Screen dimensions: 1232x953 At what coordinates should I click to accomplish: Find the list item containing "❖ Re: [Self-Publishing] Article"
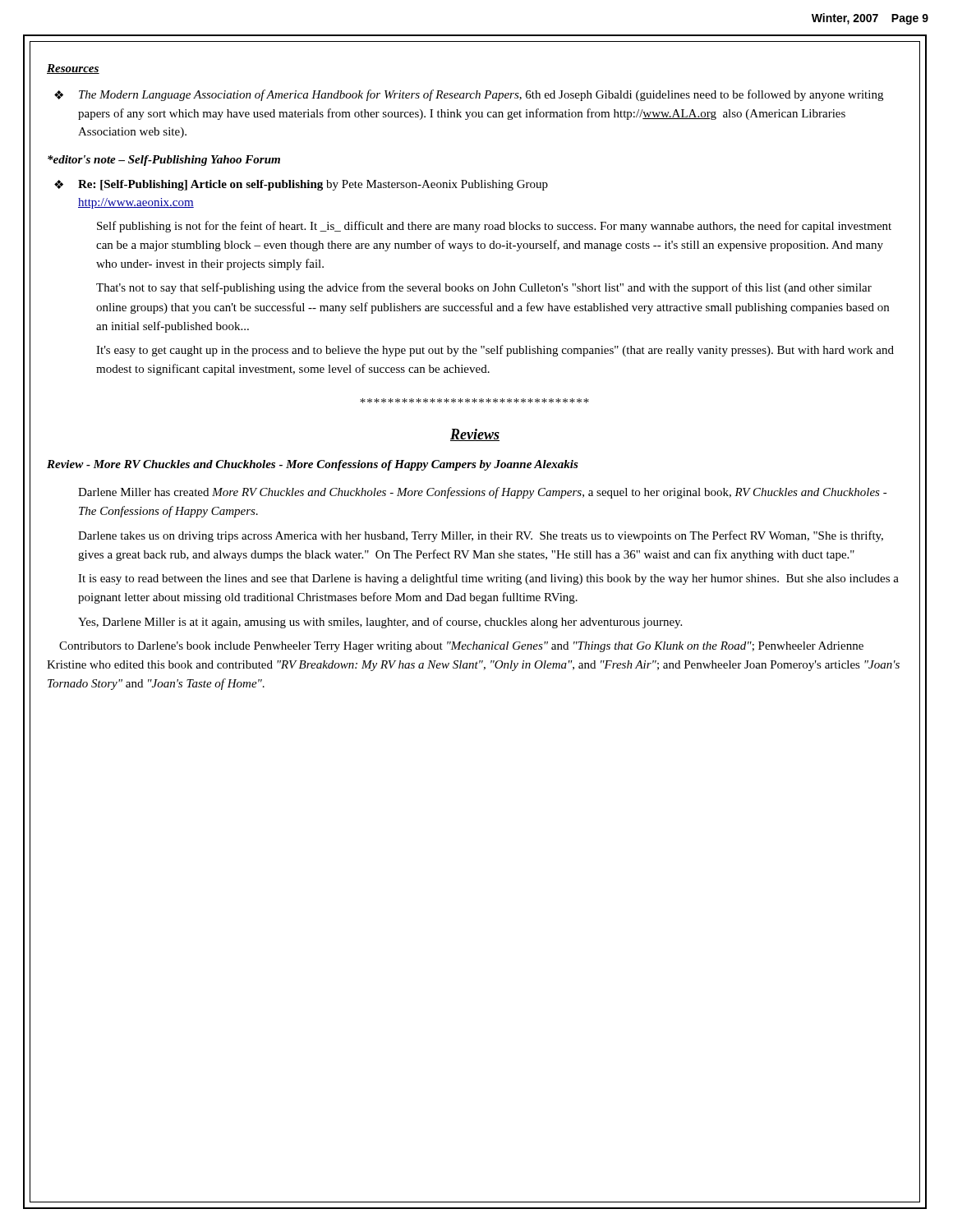[313, 192]
